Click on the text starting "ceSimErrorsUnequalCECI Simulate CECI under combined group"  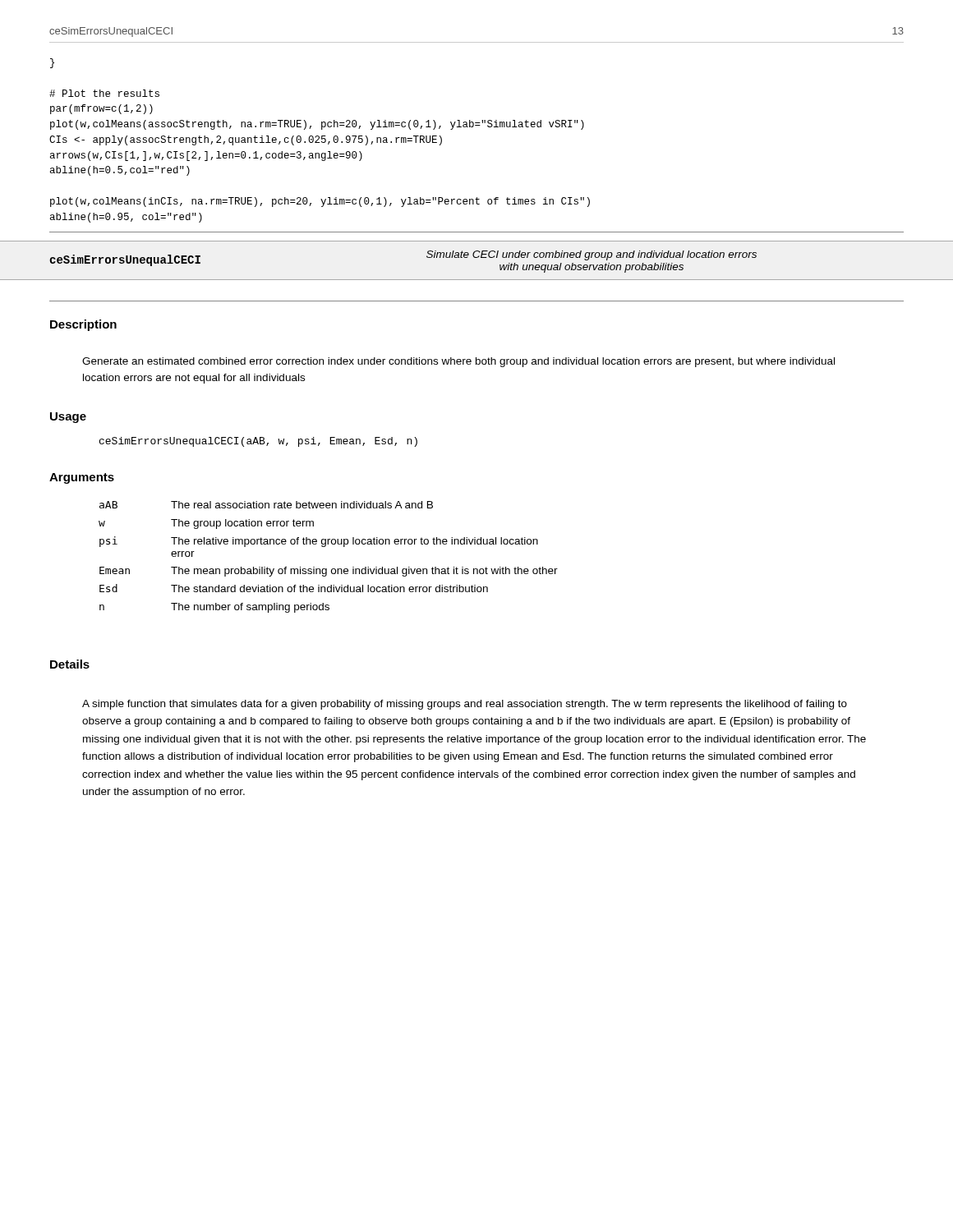coord(476,260)
